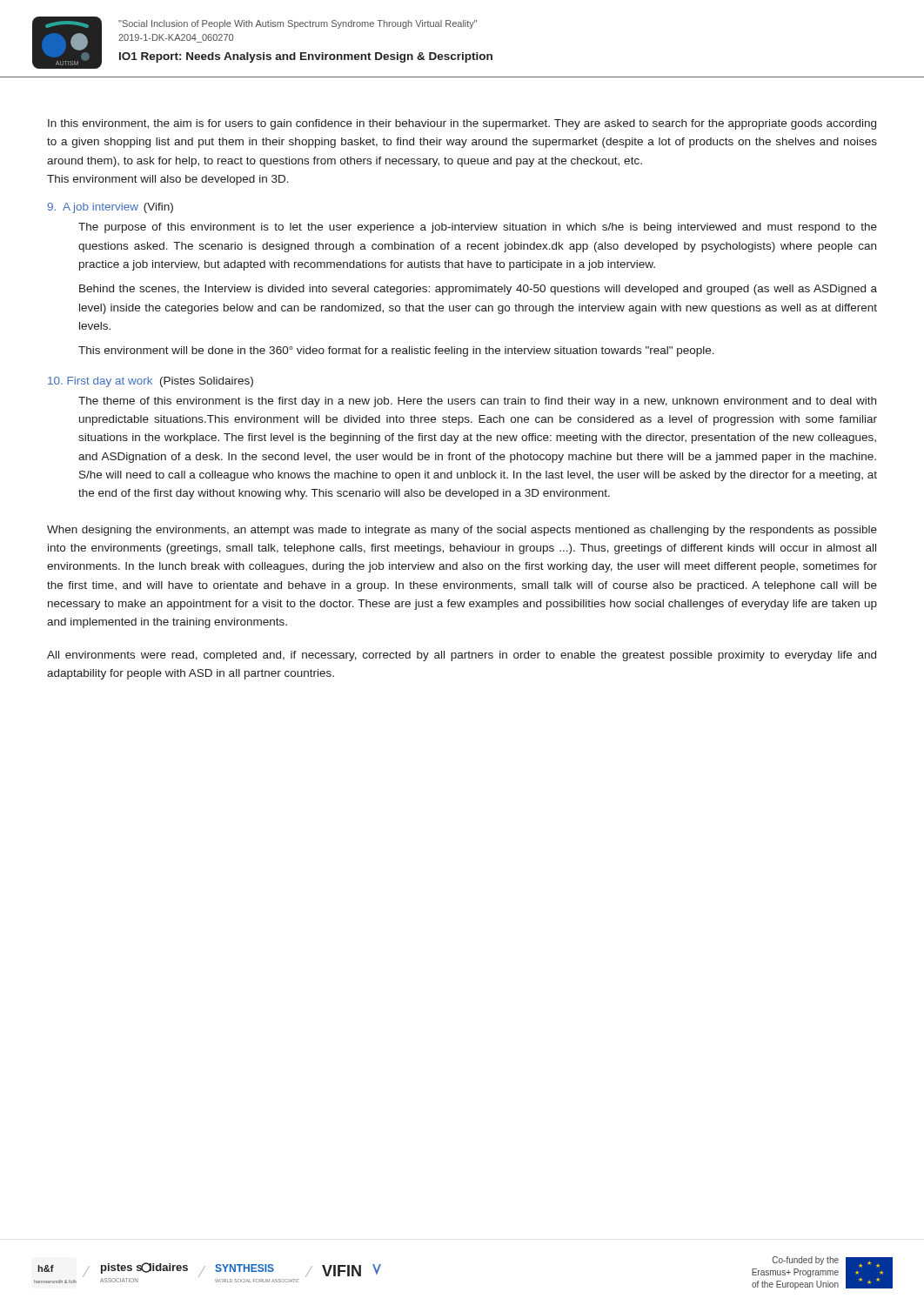
Task: Locate the passage starting "9. A job"
Action: click(x=462, y=280)
